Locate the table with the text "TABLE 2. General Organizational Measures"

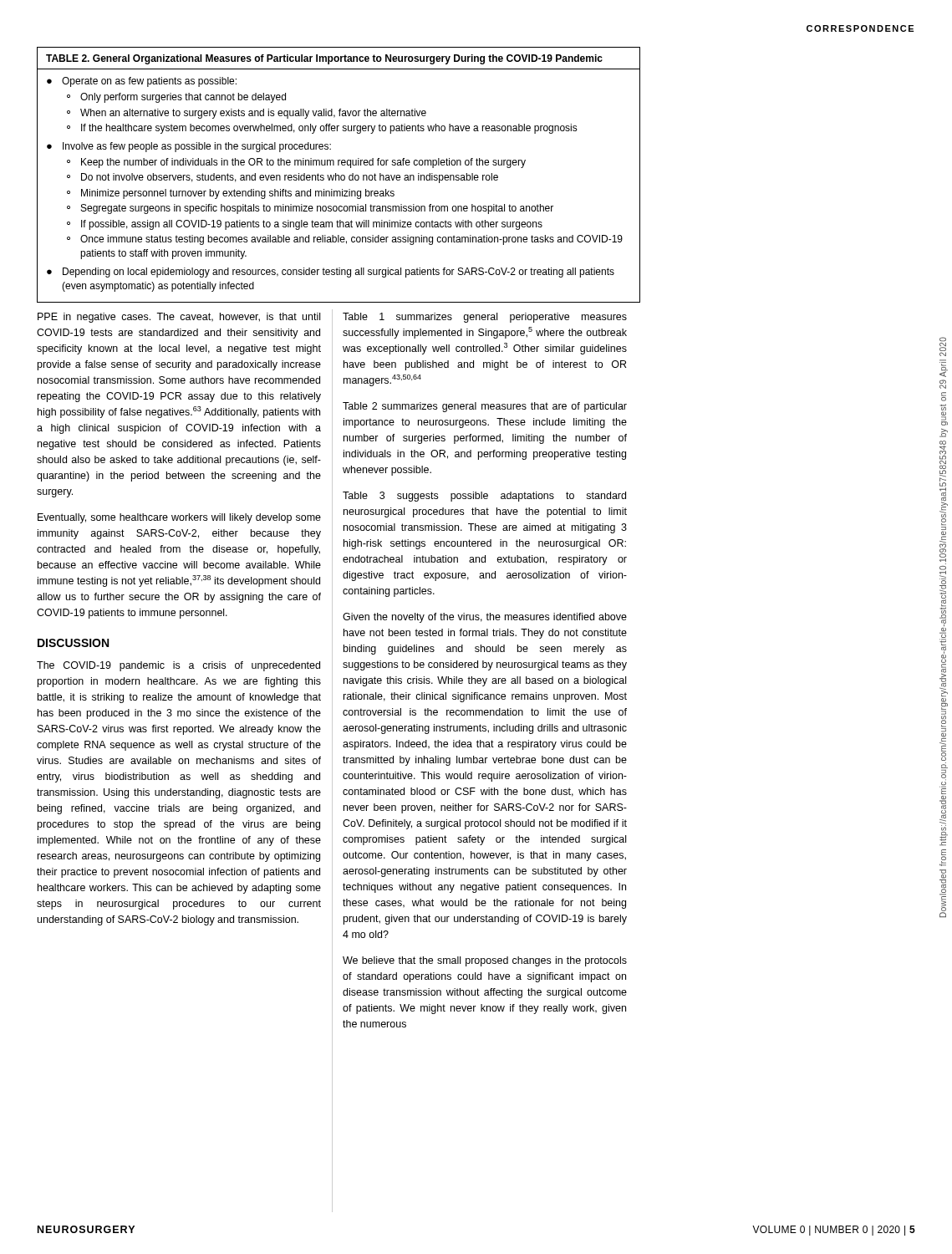coord(338,175)
